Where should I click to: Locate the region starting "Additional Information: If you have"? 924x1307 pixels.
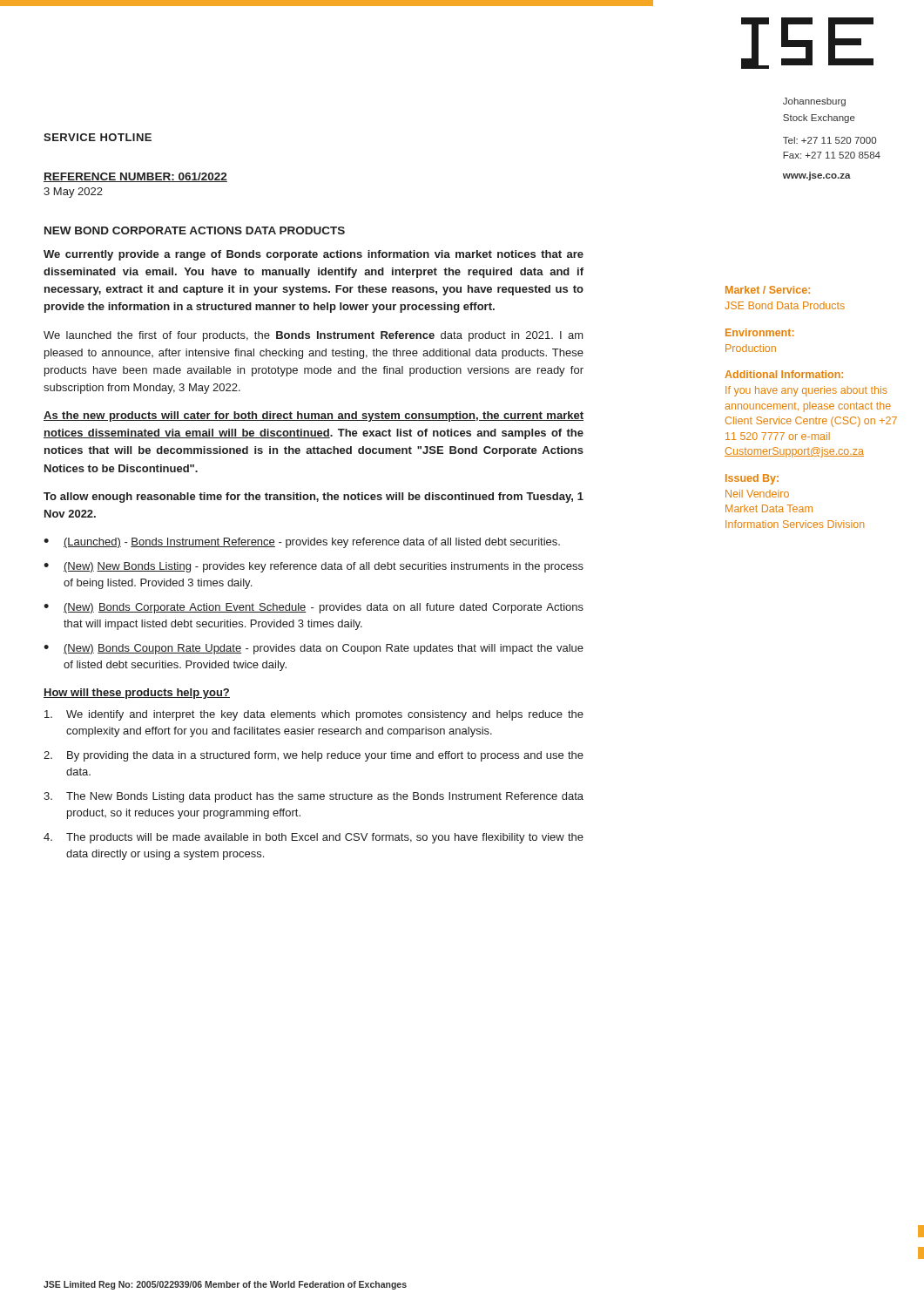tap(816, 414)
